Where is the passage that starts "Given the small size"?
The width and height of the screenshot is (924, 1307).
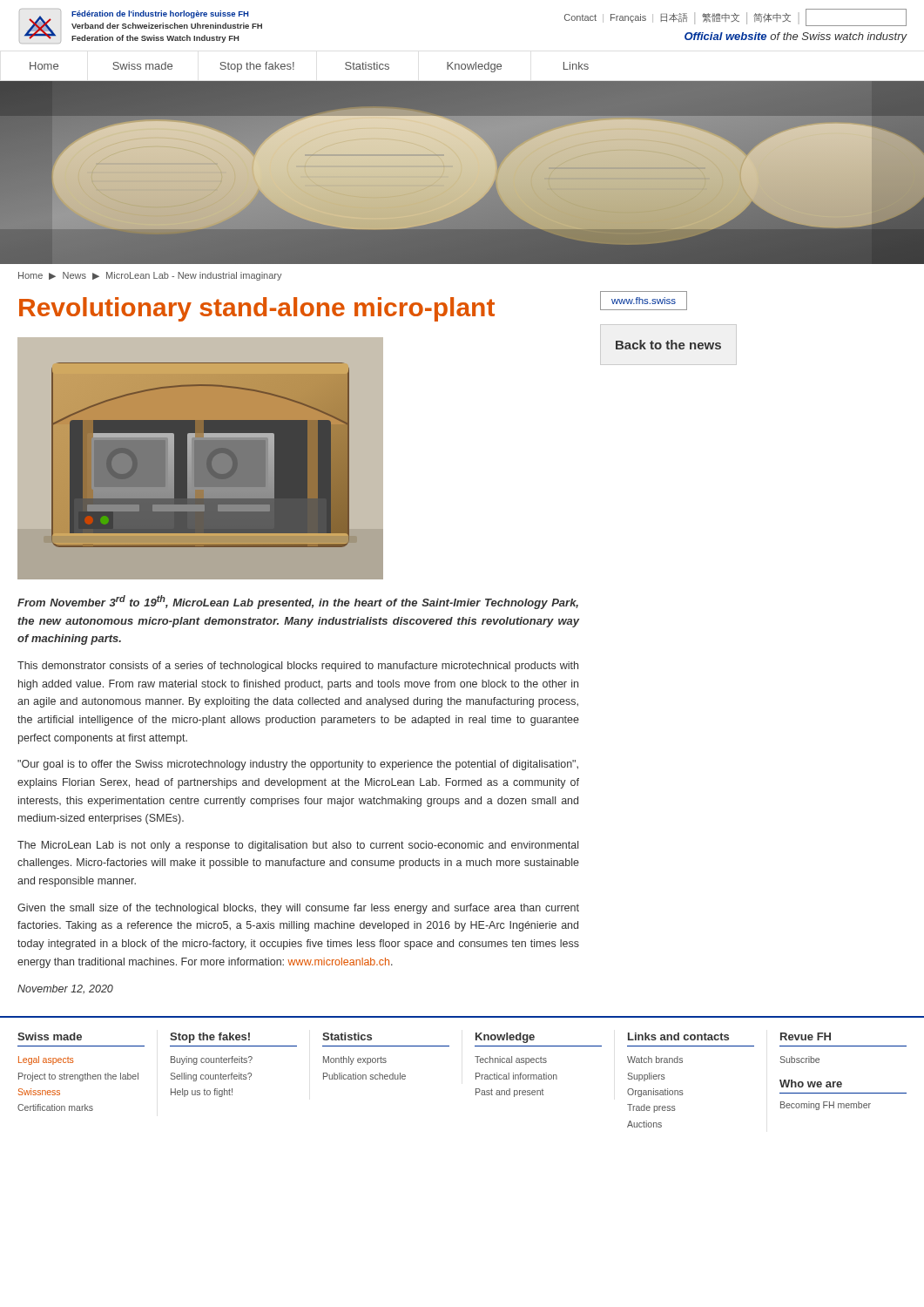(298, 935)
